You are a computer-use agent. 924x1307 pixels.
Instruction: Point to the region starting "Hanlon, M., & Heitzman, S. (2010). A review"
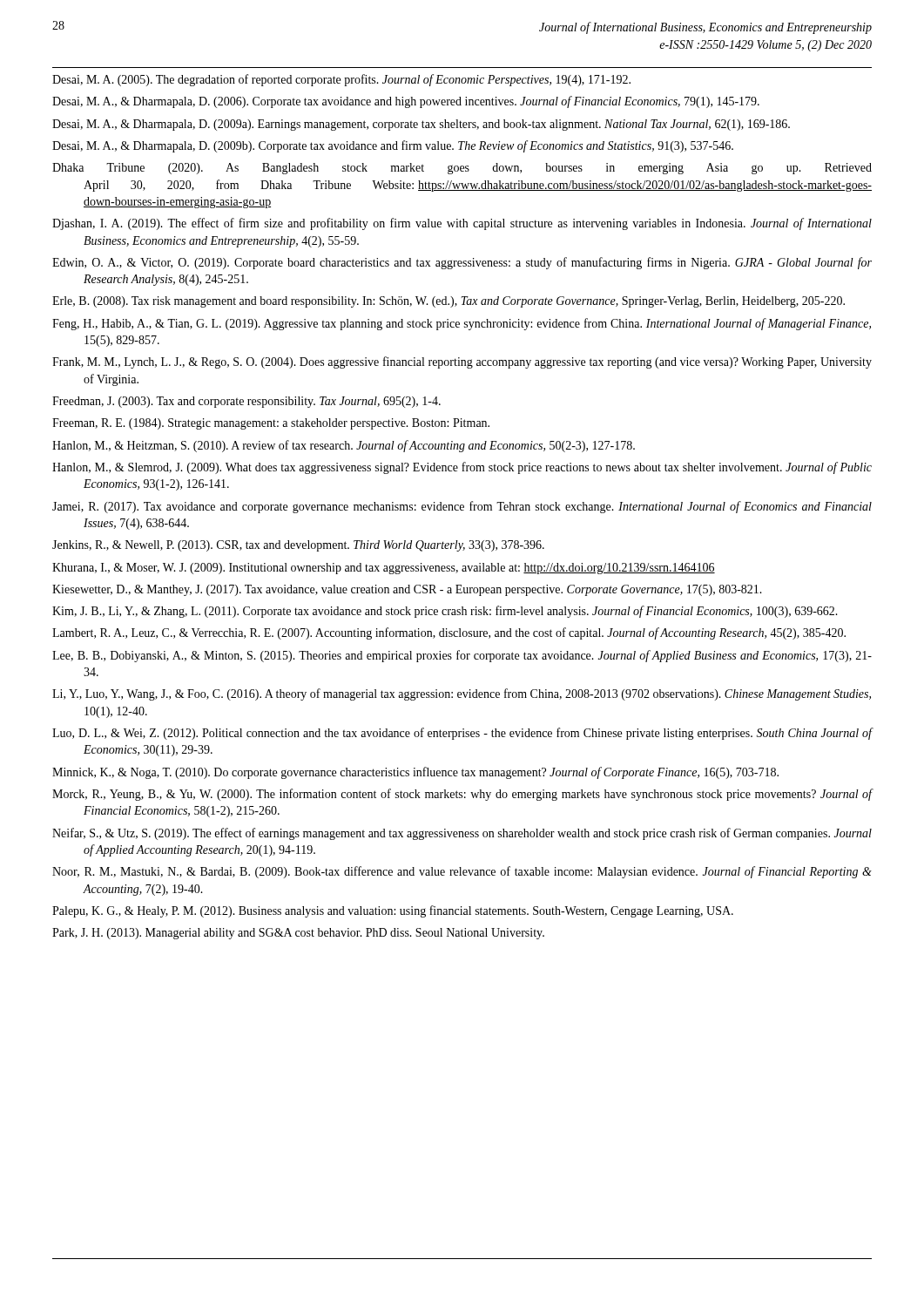tap(462, 445)
